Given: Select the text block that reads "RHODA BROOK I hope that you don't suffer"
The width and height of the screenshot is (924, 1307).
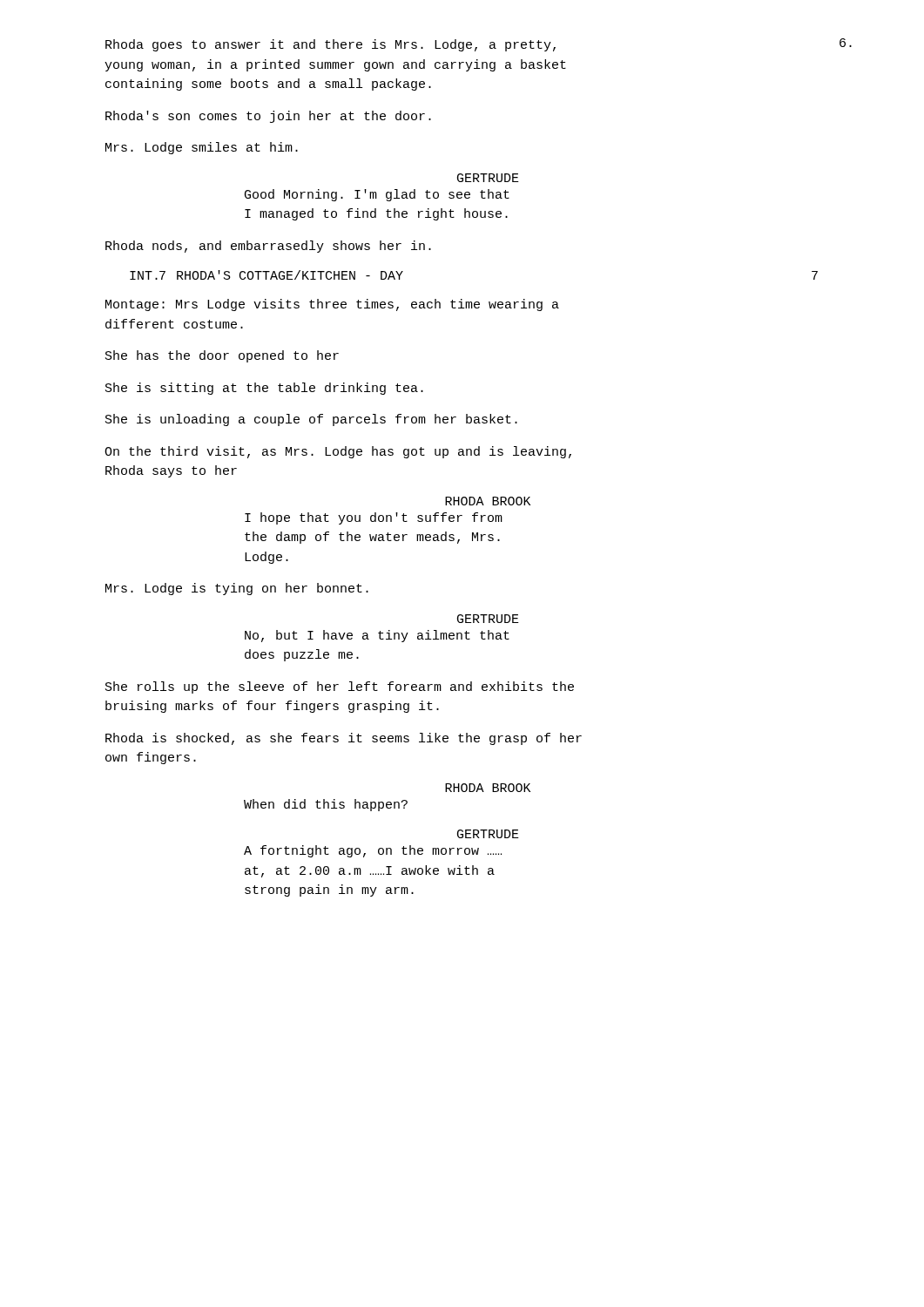Looking at the screenshot, I should [x=496, y=531].
